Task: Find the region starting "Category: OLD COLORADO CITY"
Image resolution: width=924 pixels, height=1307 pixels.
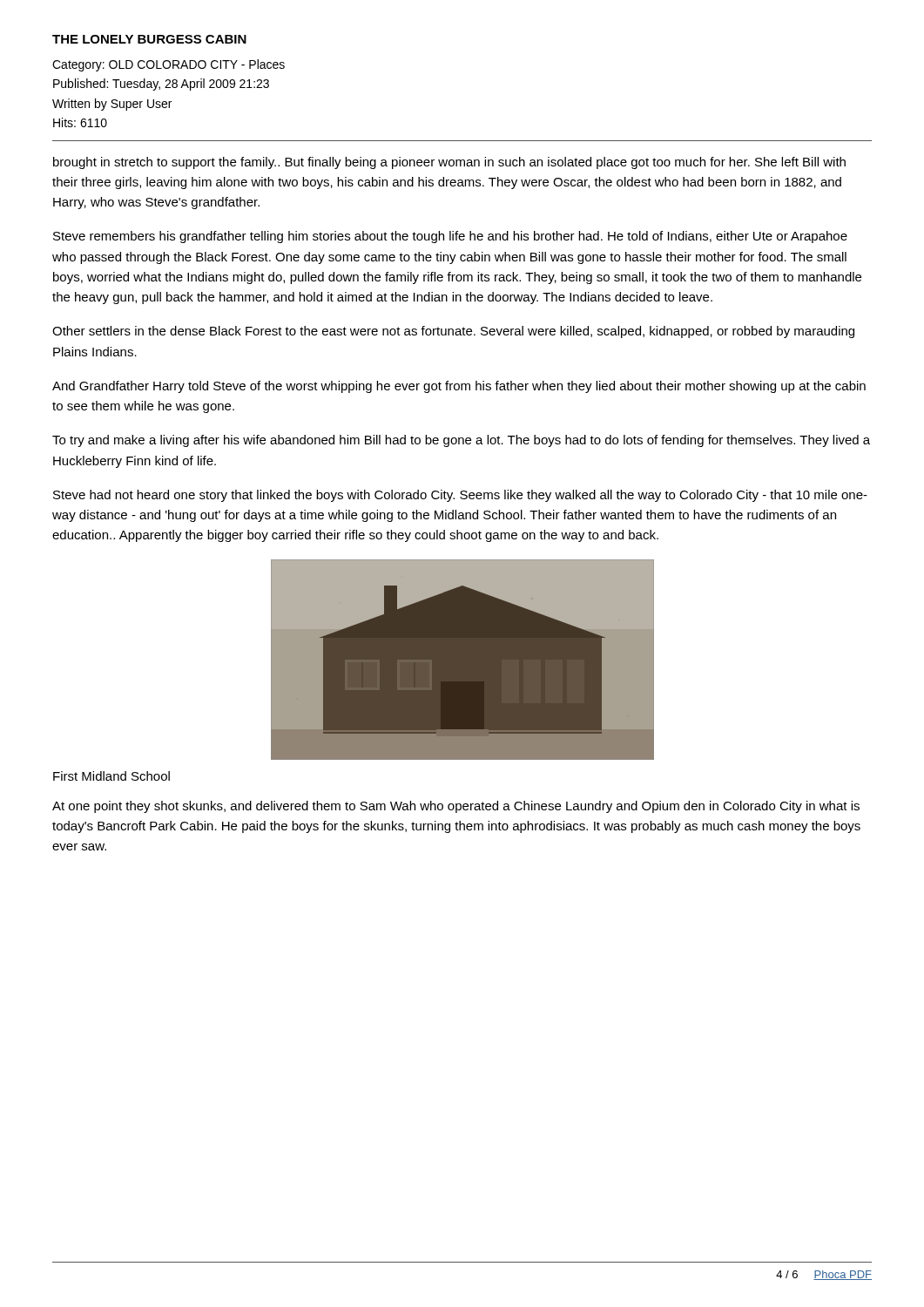Action: point(169,94)
